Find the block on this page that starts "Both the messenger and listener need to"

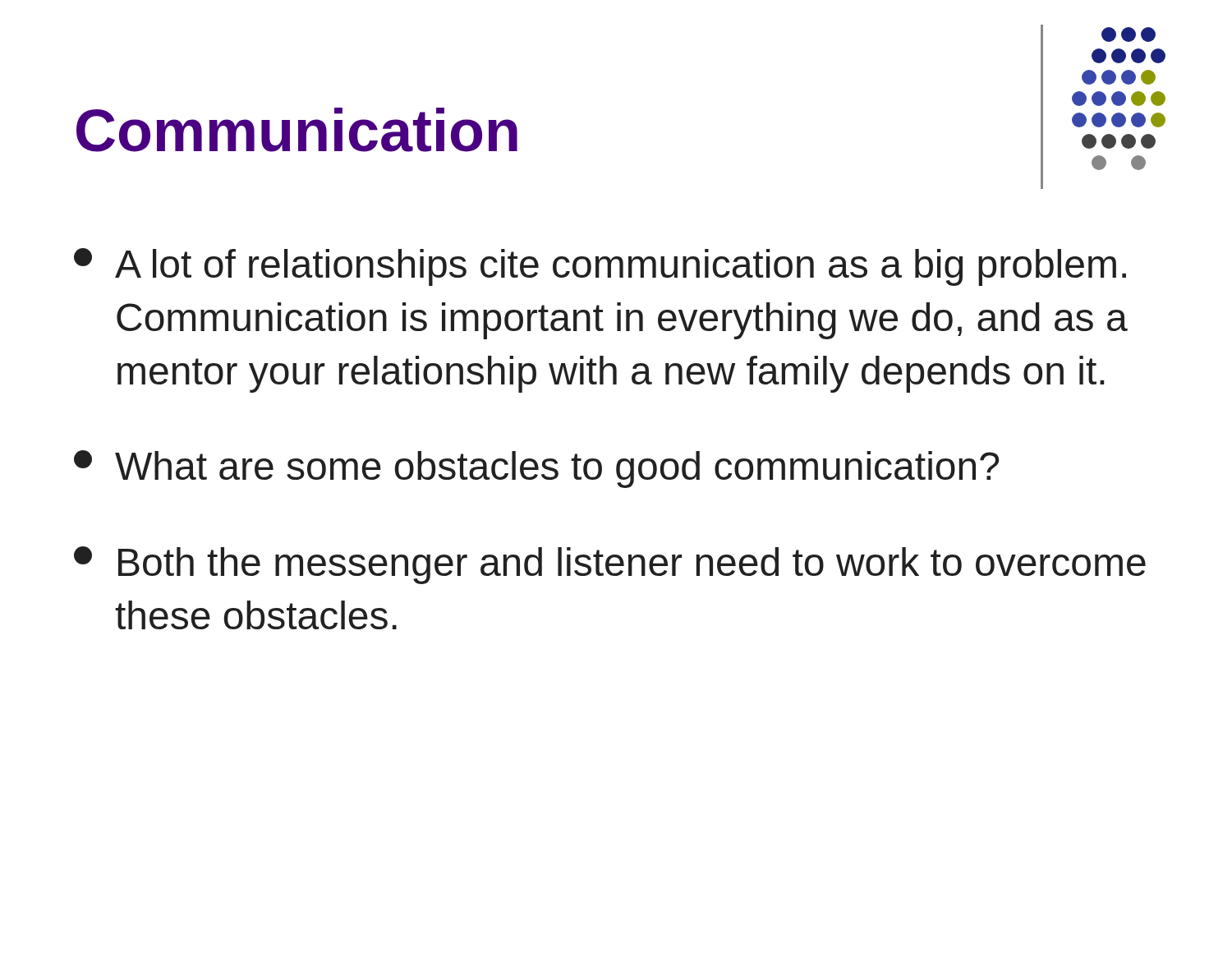tap(616, 590)
